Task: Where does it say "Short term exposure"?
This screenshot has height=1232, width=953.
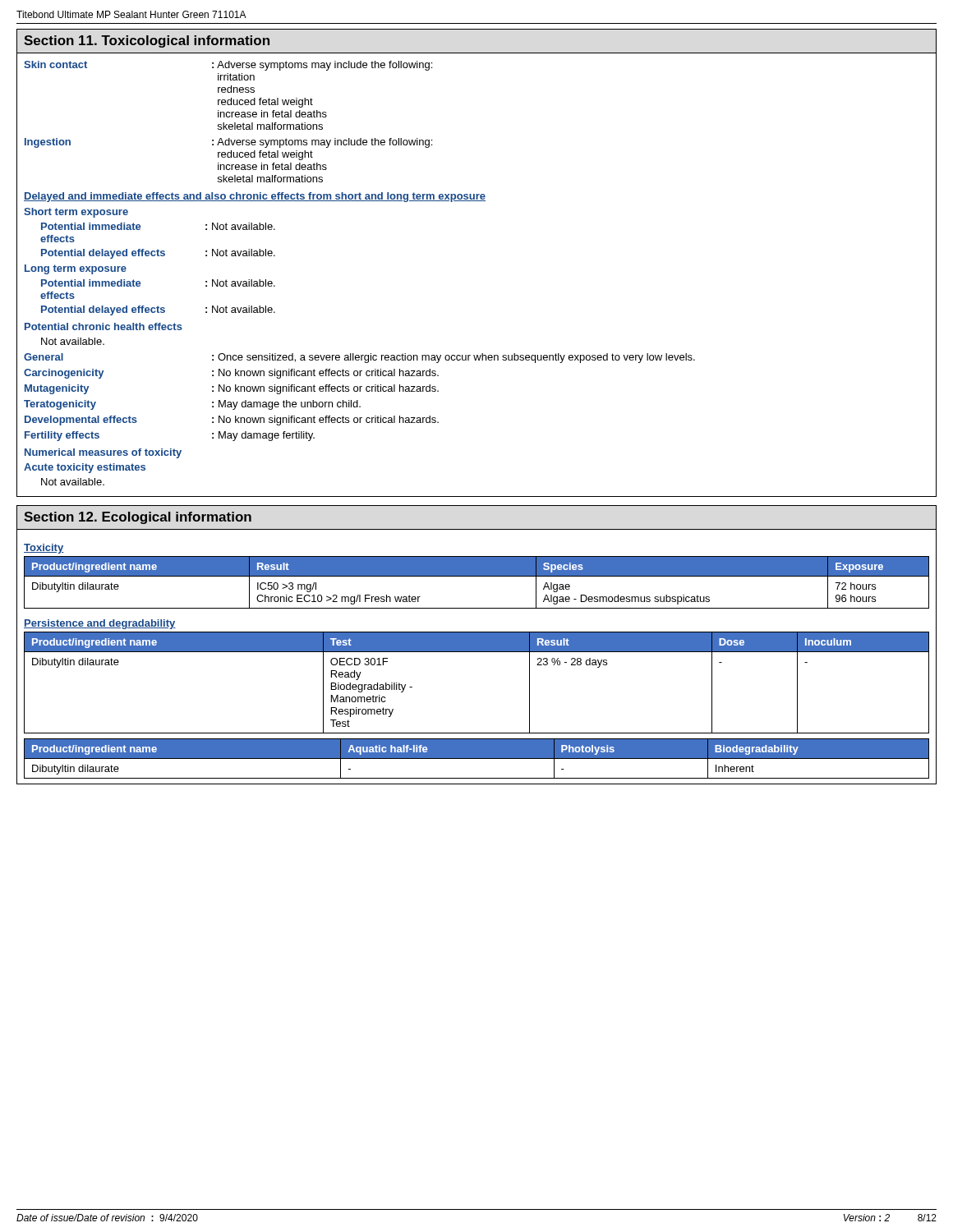Action: pos(76,212)
